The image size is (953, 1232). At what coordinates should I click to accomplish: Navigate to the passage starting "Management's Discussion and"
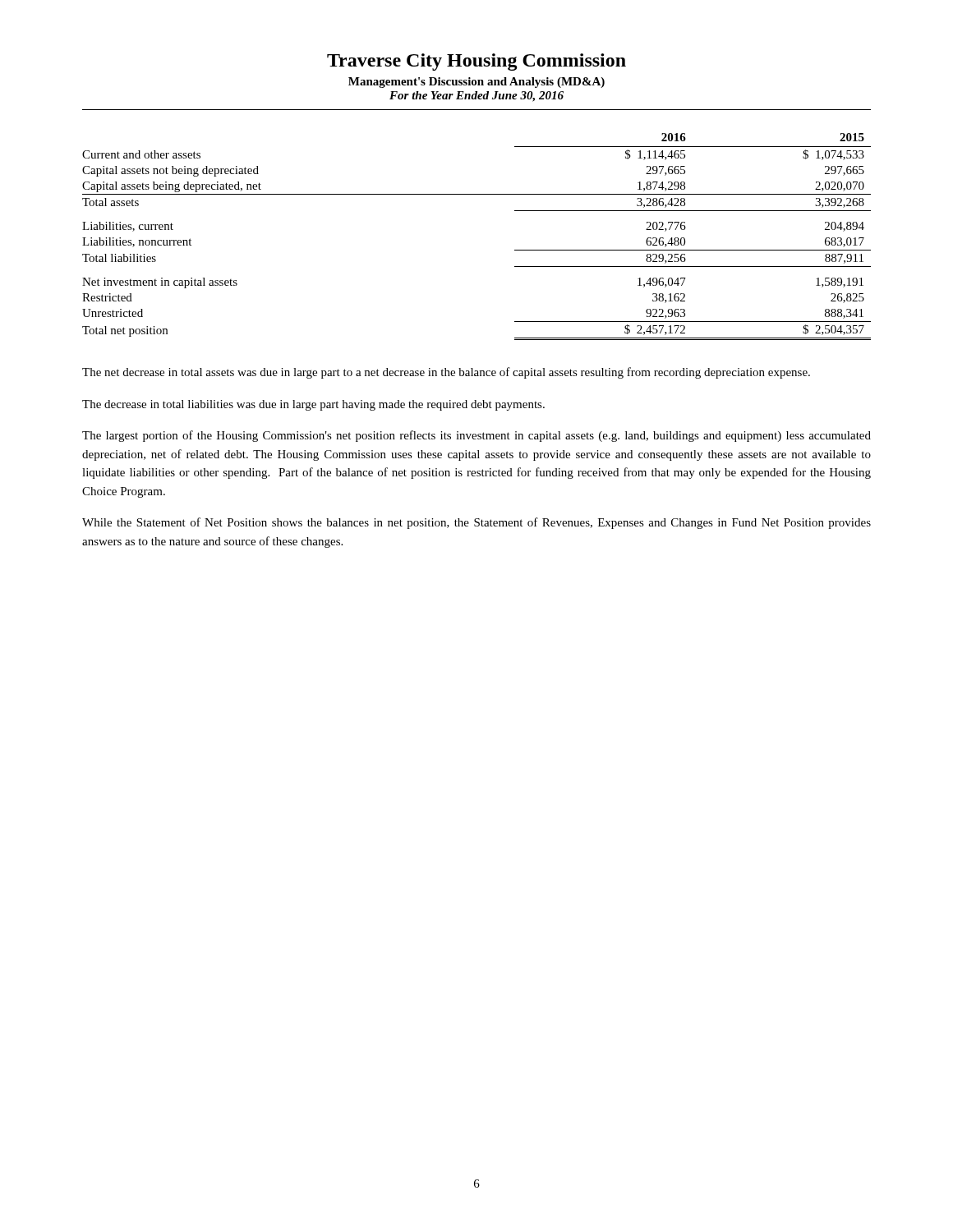[x=476, y=89]
